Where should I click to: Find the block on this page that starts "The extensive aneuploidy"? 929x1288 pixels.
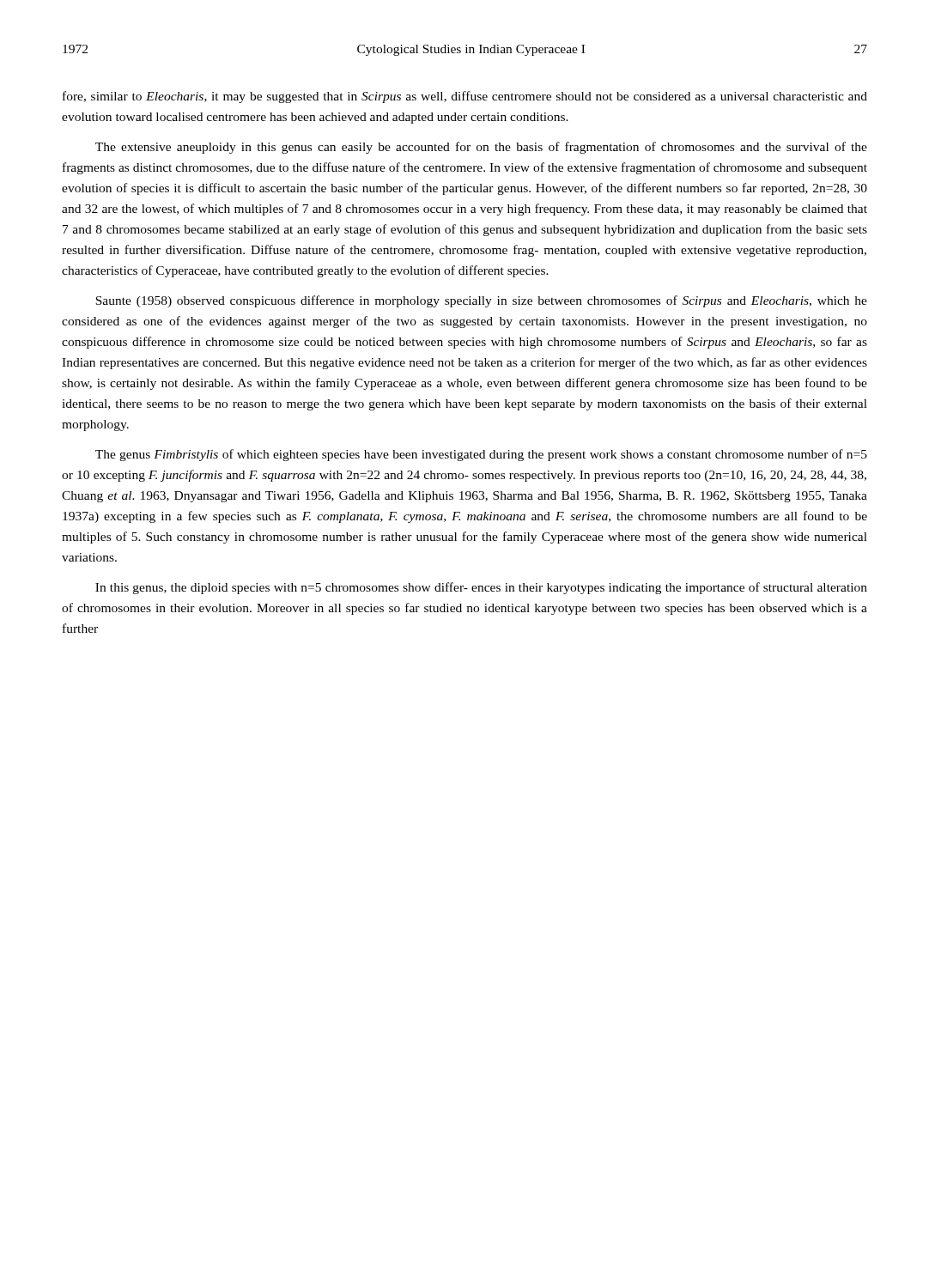(x=464, y=209)
